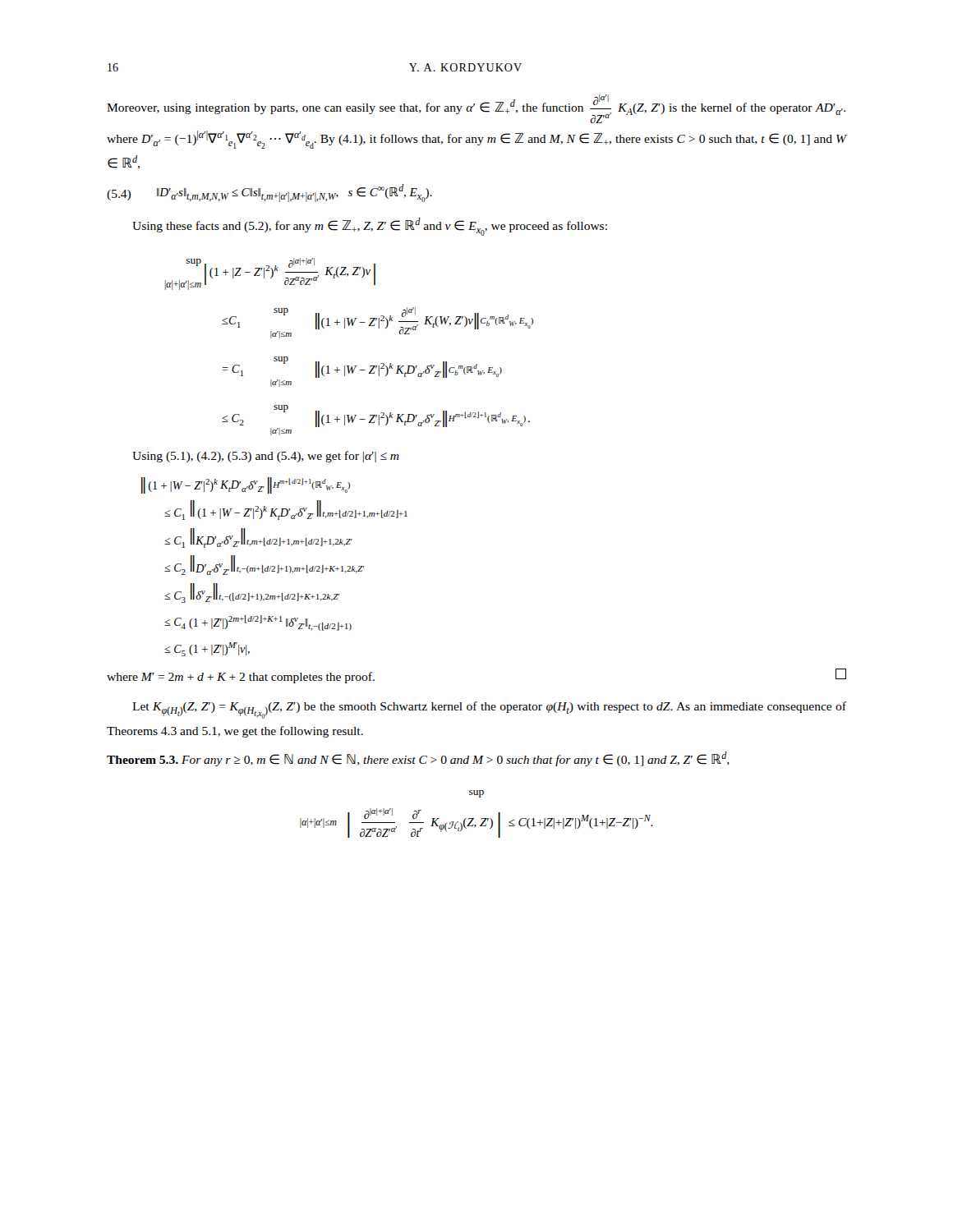Find the formula containing "(5.4) ‖D′α′s‖t,m,M,N,W ≤"
The width and height of the screenshot is (953, 1232).
[x=269, y=193]
